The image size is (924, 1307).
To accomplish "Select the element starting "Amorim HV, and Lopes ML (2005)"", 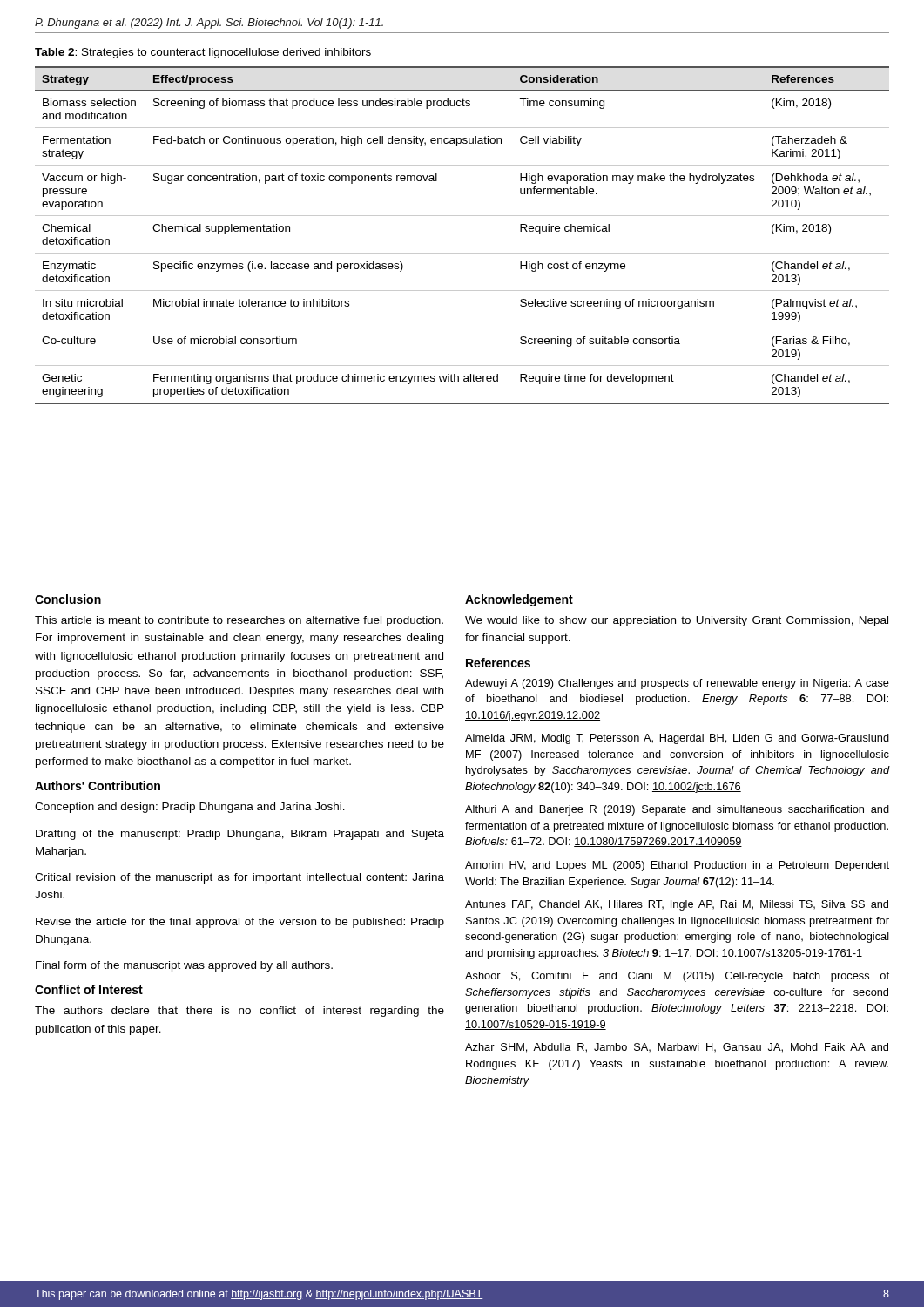I will pos(677,874).
